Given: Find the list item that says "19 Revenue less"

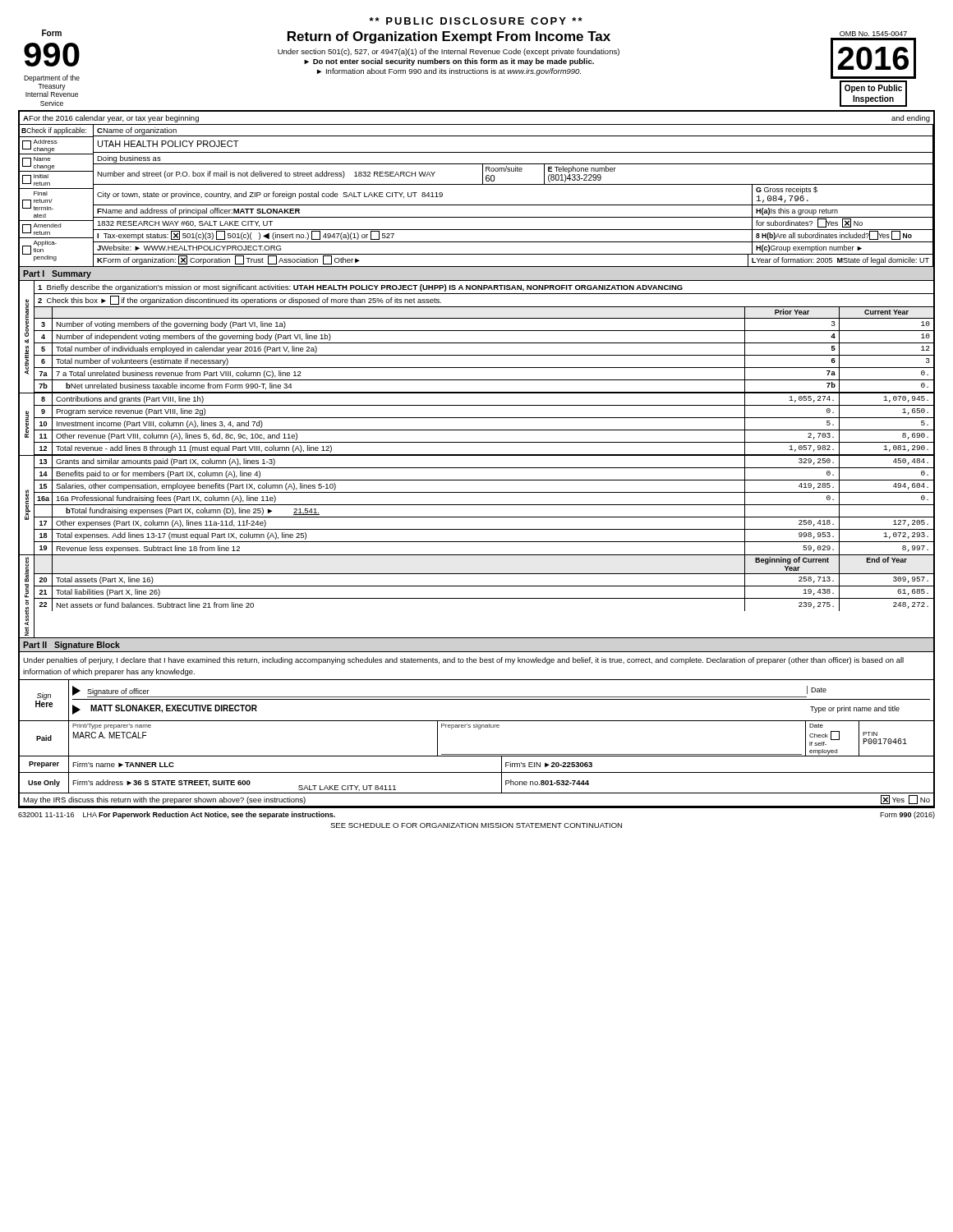Looking at the screenshot, I should [484, 548].
